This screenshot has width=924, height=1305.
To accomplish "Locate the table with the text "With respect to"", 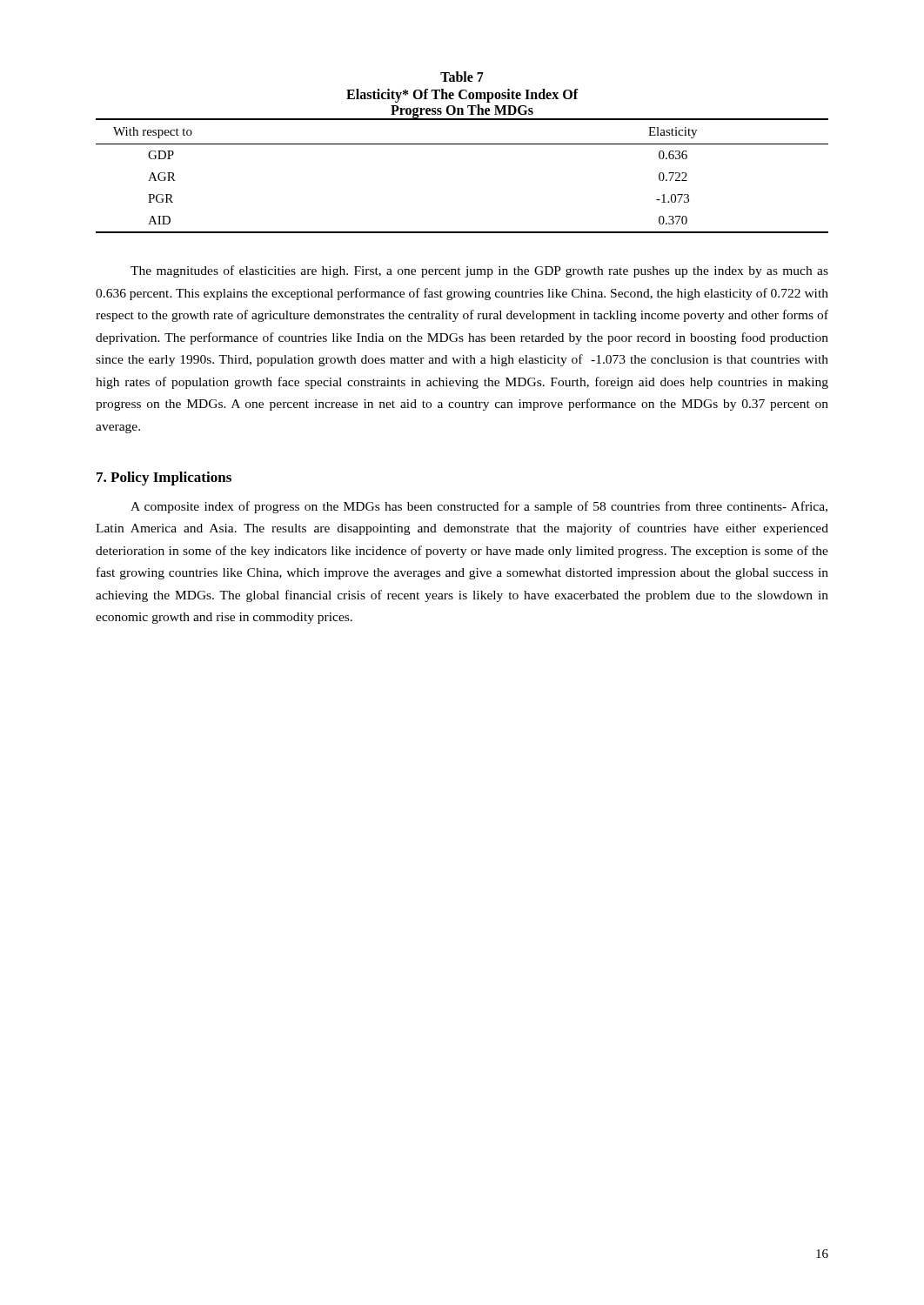I will tap(462, 176).
